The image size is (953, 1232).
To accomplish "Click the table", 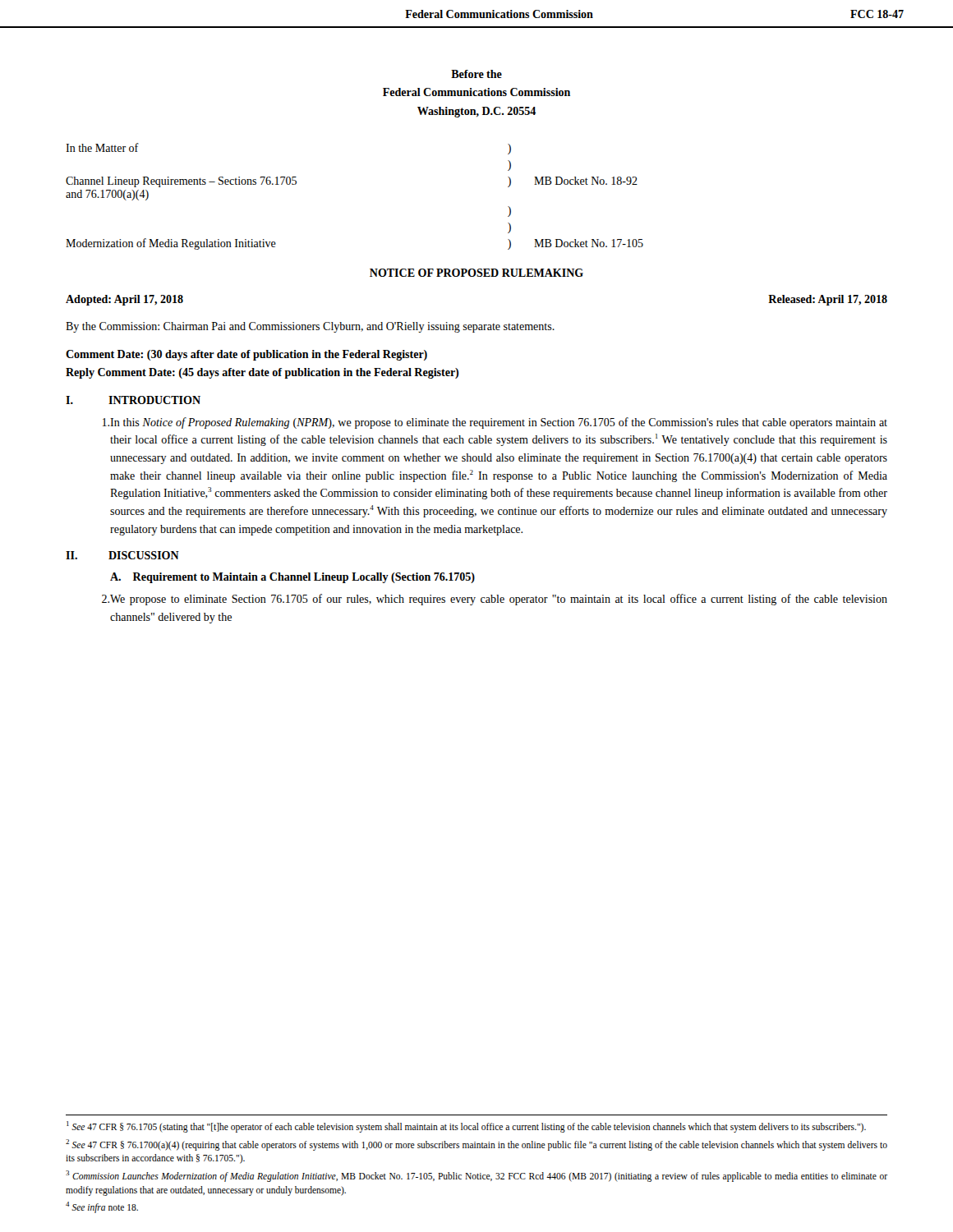I will click(x=476, y=196).
